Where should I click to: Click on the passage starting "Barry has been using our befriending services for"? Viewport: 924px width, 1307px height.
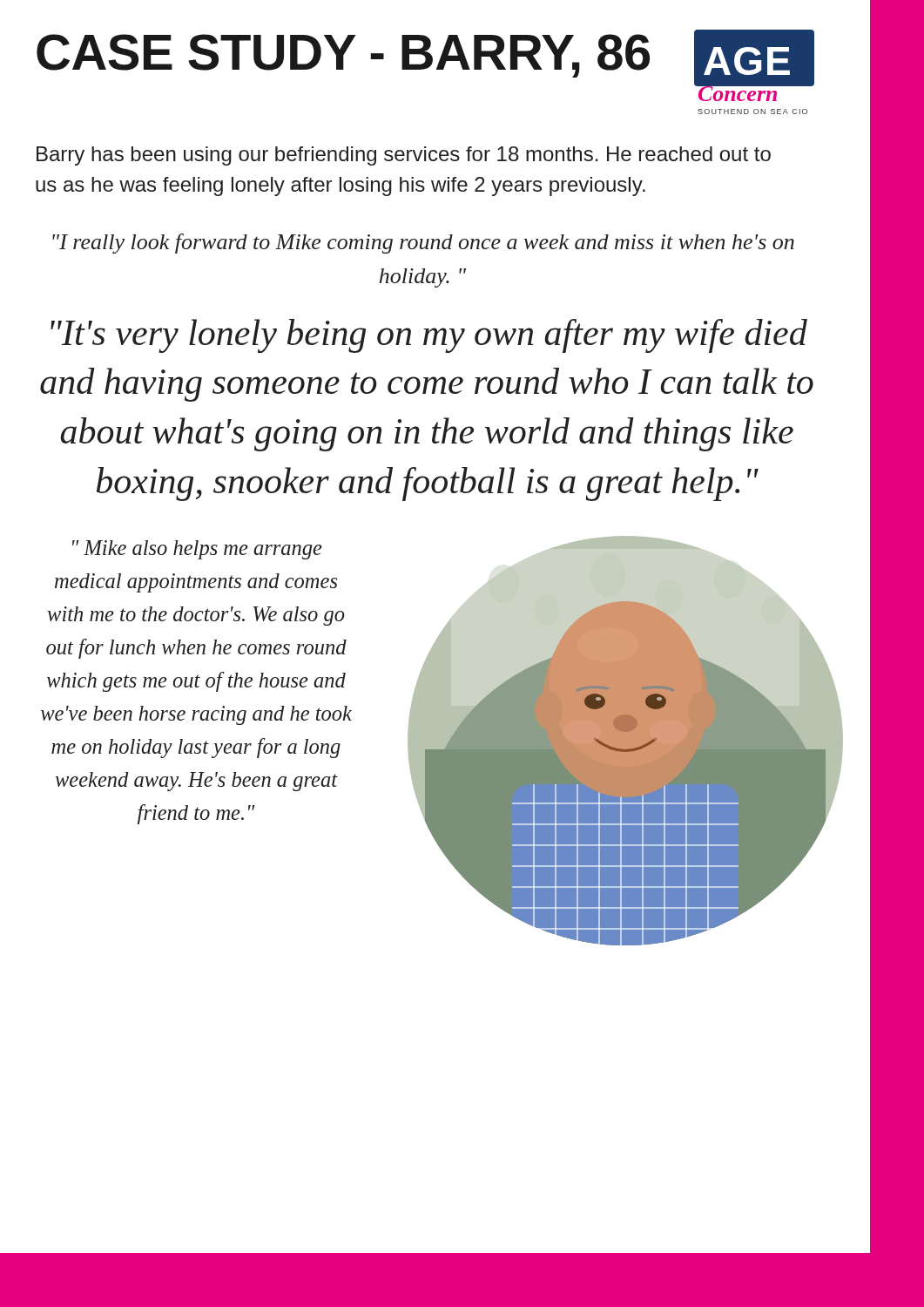coord(403,169)
